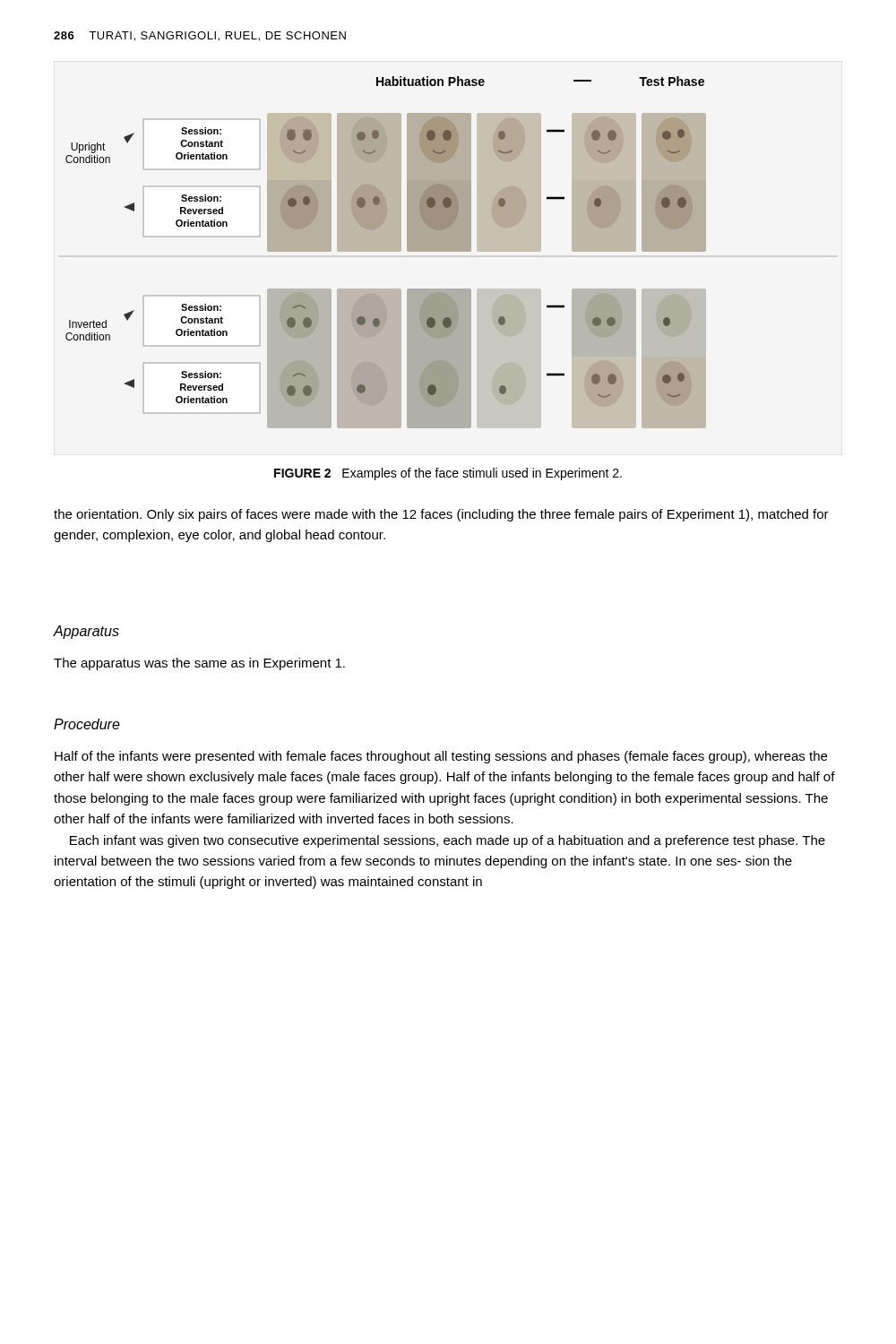Screen dimensions: 1344x896
Task: Click on the caption that reads "FIGURE 2 Examples"
Action: click(x=448, y=473)
